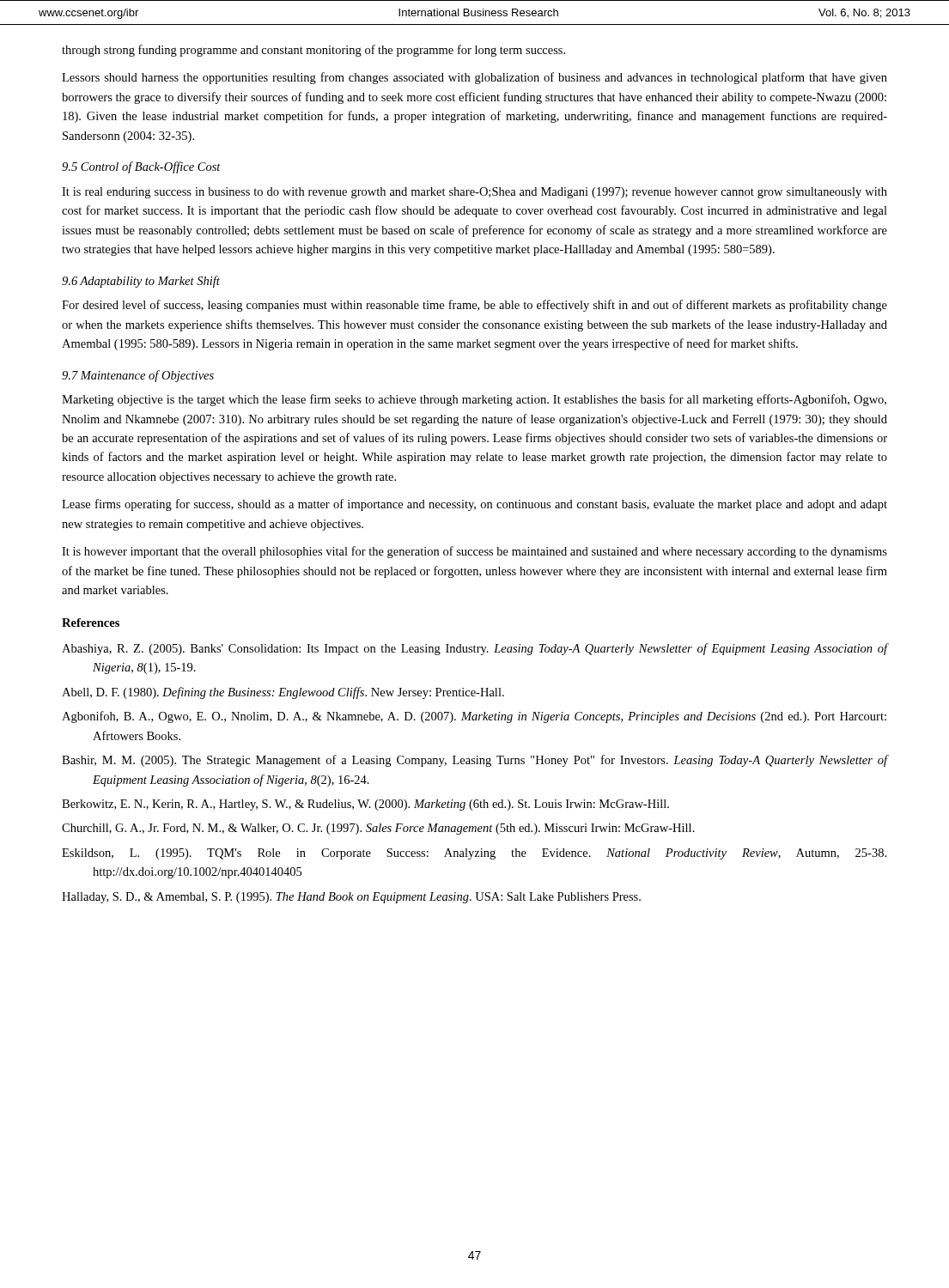The width and height of the screenshot is (949, 1288).
Task: Click the passage that begins "Eskildson, L. (1995). TQM's Role in Corporate"
Action: click(474, 862)
